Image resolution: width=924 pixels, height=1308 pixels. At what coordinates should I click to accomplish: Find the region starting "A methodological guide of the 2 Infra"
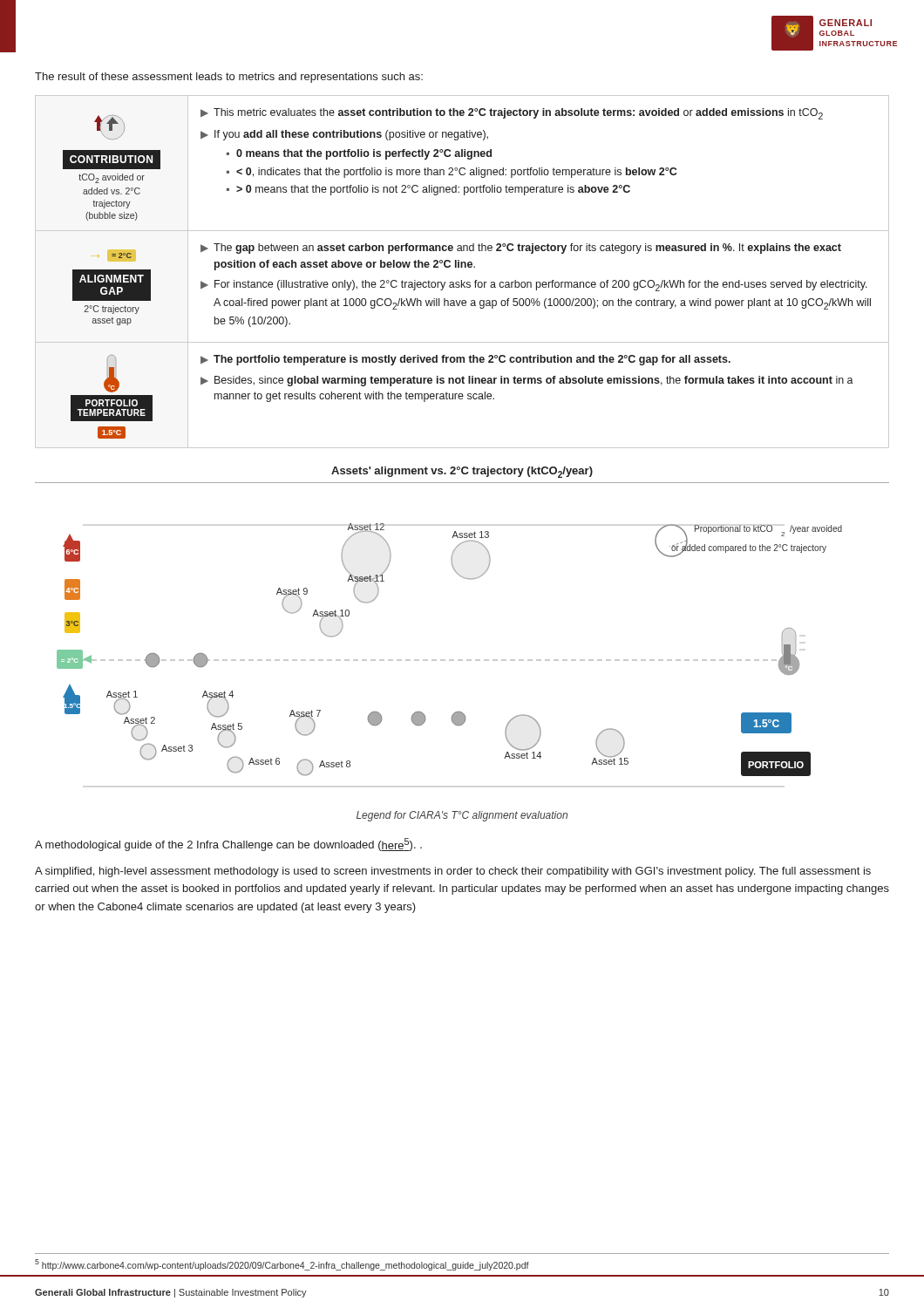tap(229, 844)
